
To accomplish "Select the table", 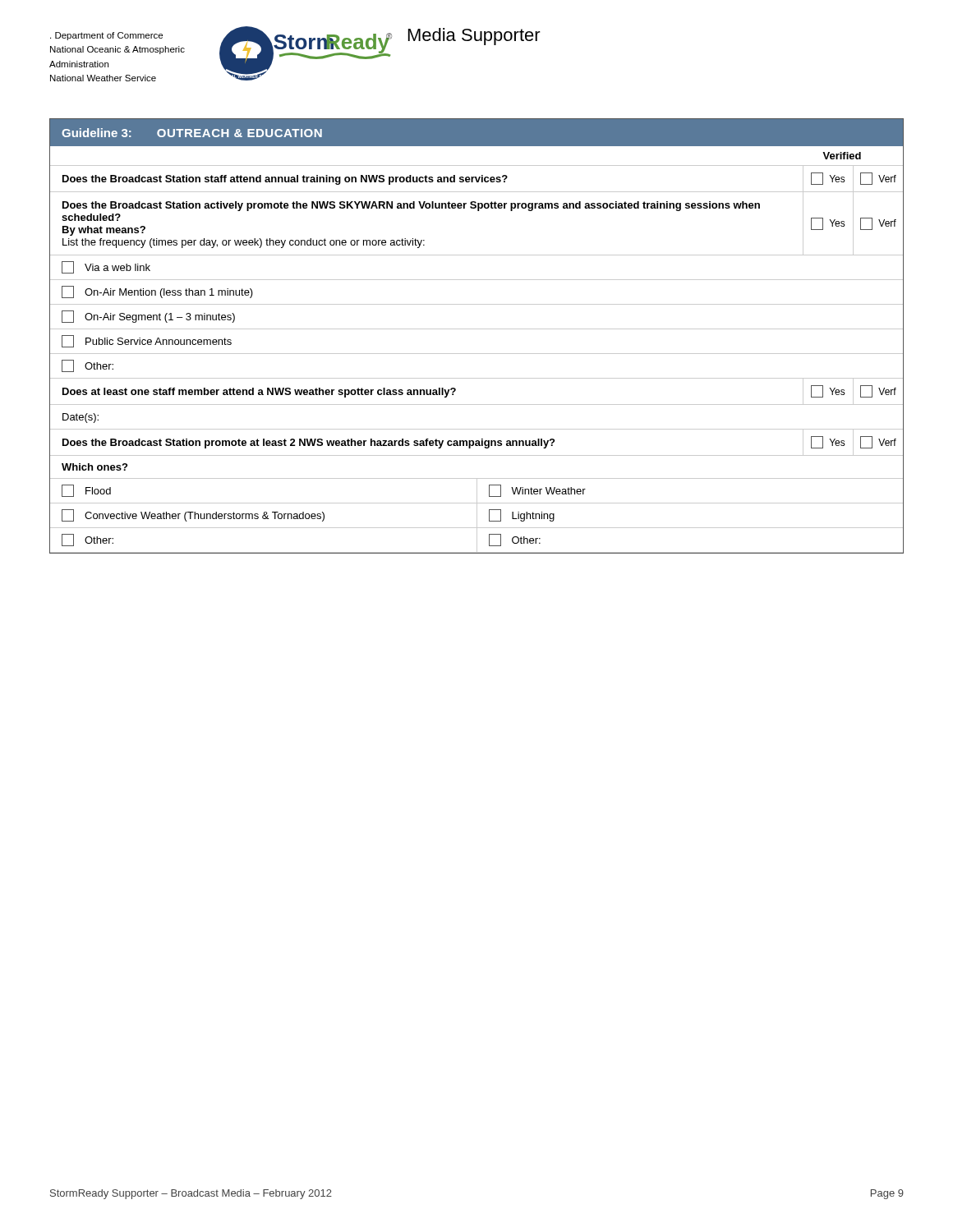I will pyautogui.click(x=476, y=336).
